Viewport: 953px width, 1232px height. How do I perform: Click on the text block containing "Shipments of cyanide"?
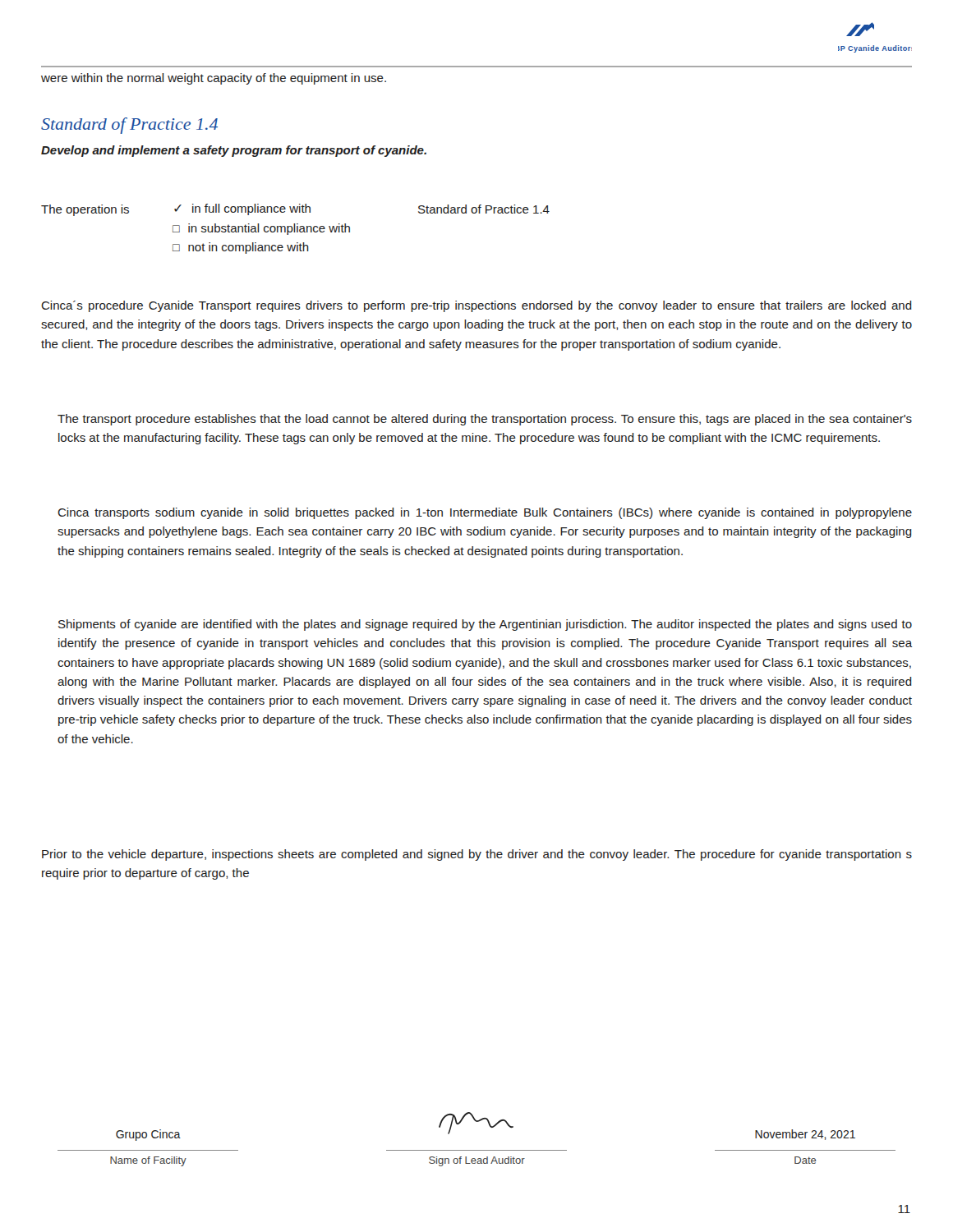coord(485,681)
